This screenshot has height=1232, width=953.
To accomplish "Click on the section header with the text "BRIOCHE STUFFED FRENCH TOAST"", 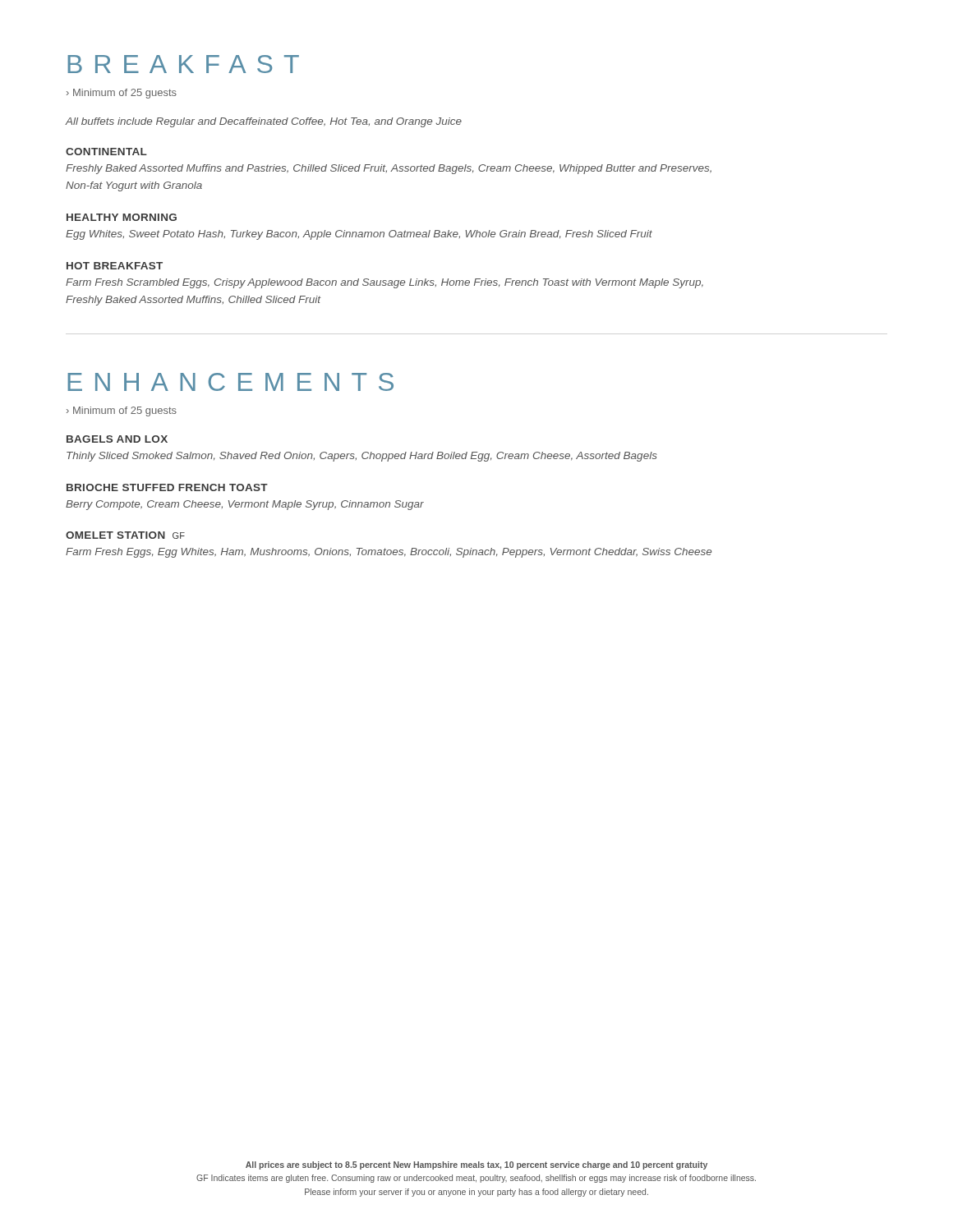I will click(x=167, y=487).
